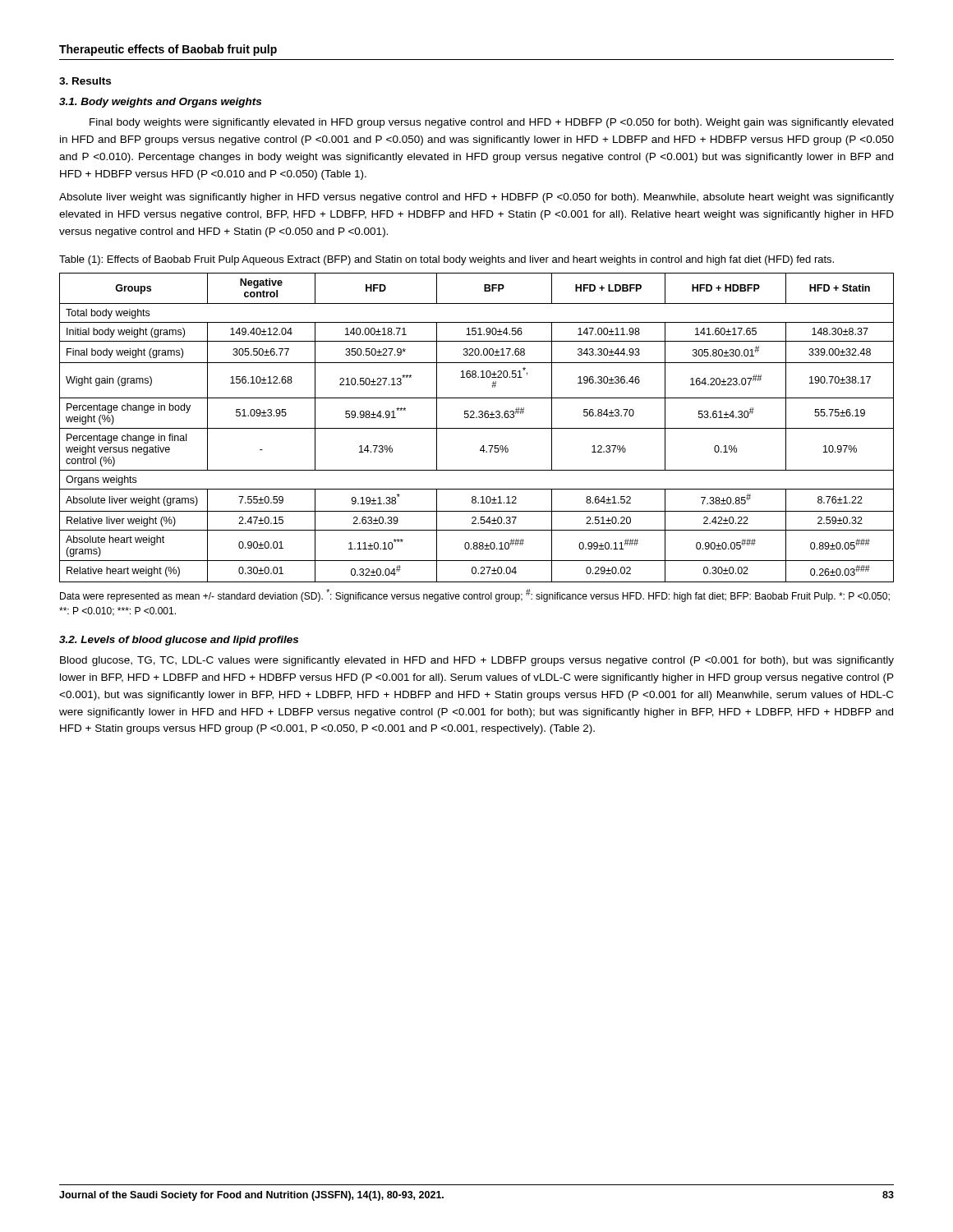Locate the section header that says "3.2. Levels of blood"
953x1232 pixels.
179,639
